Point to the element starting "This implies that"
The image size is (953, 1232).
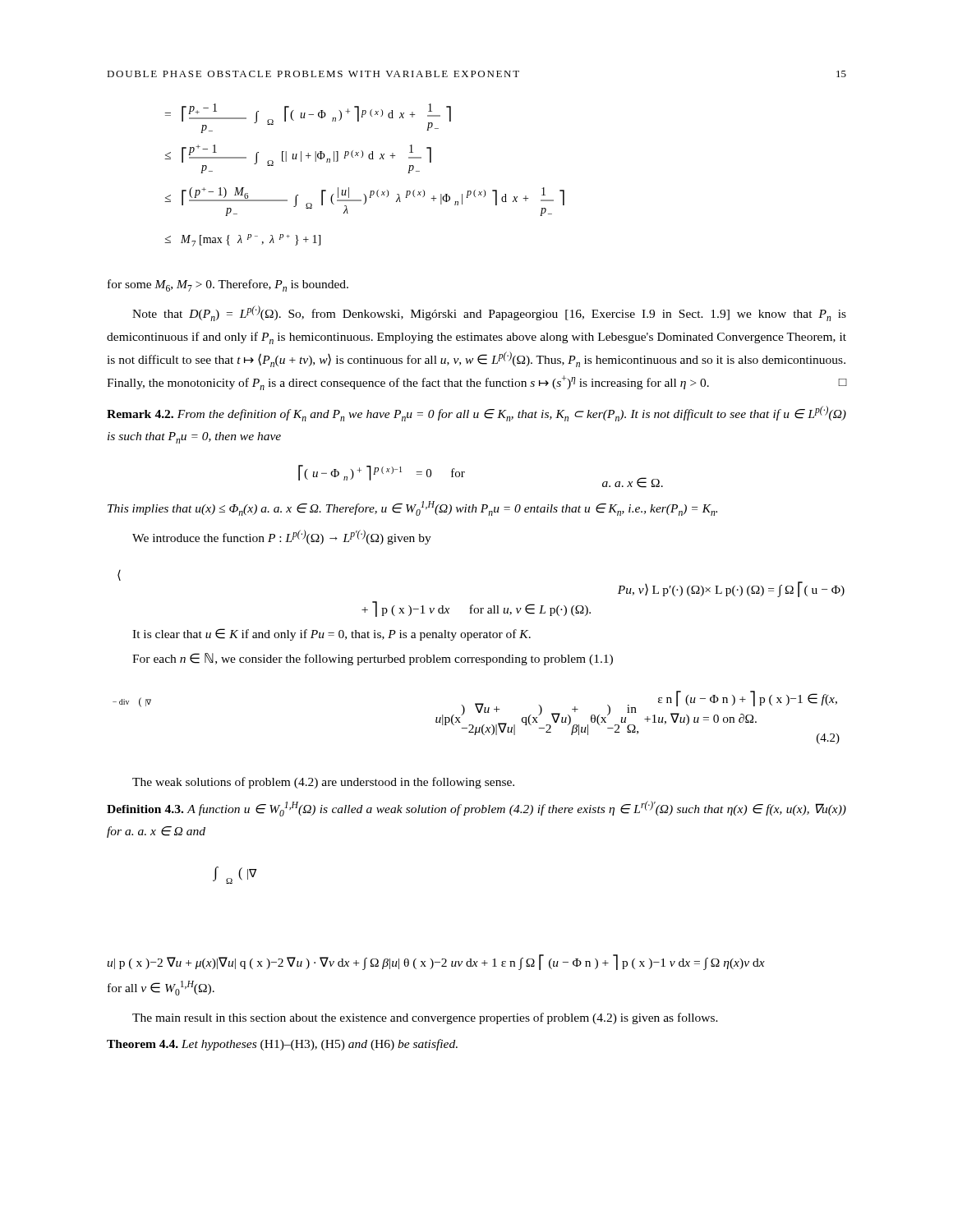(476, 509)
